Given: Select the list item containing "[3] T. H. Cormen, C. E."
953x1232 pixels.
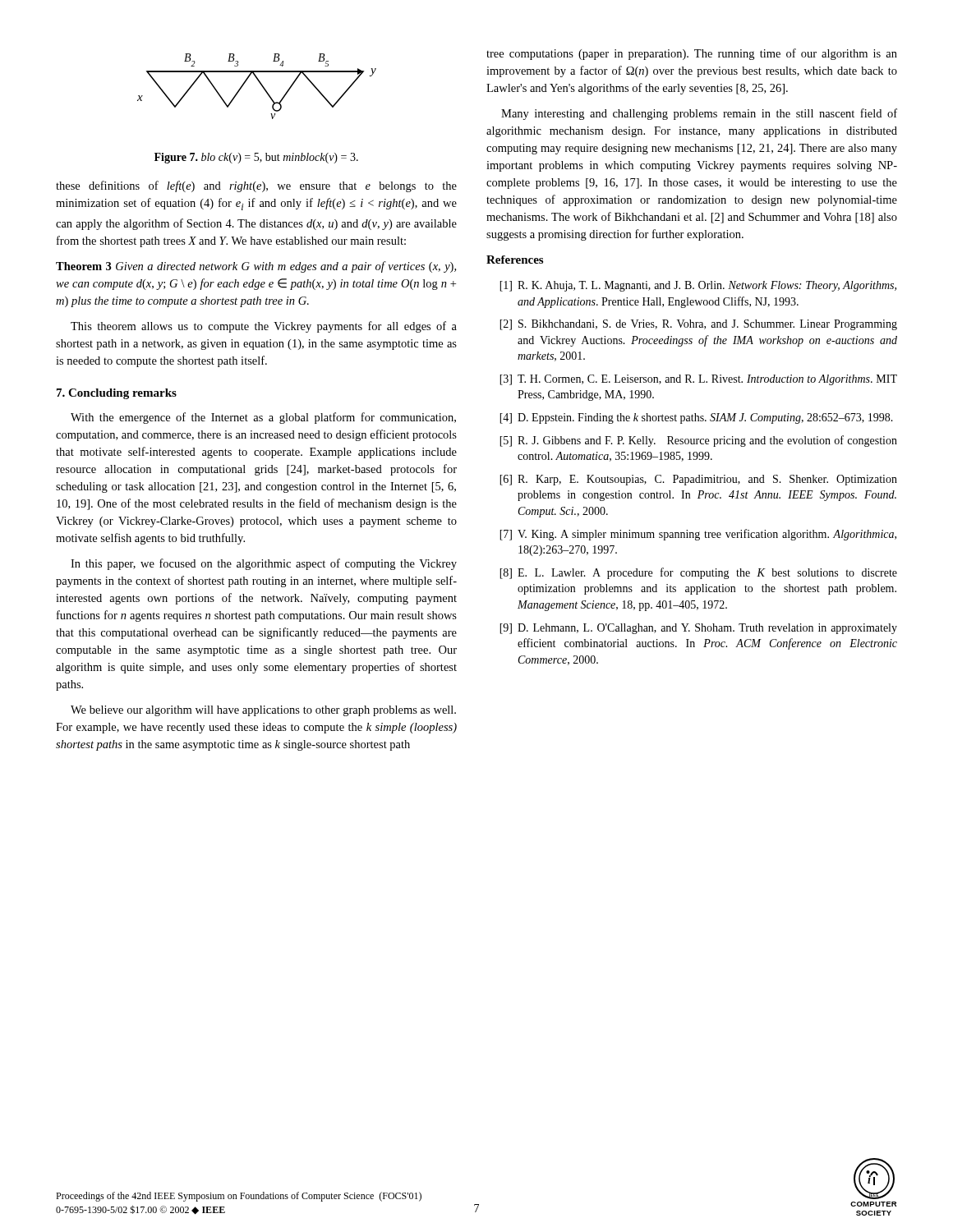Looking at the screenshot, I should [692, 387].
